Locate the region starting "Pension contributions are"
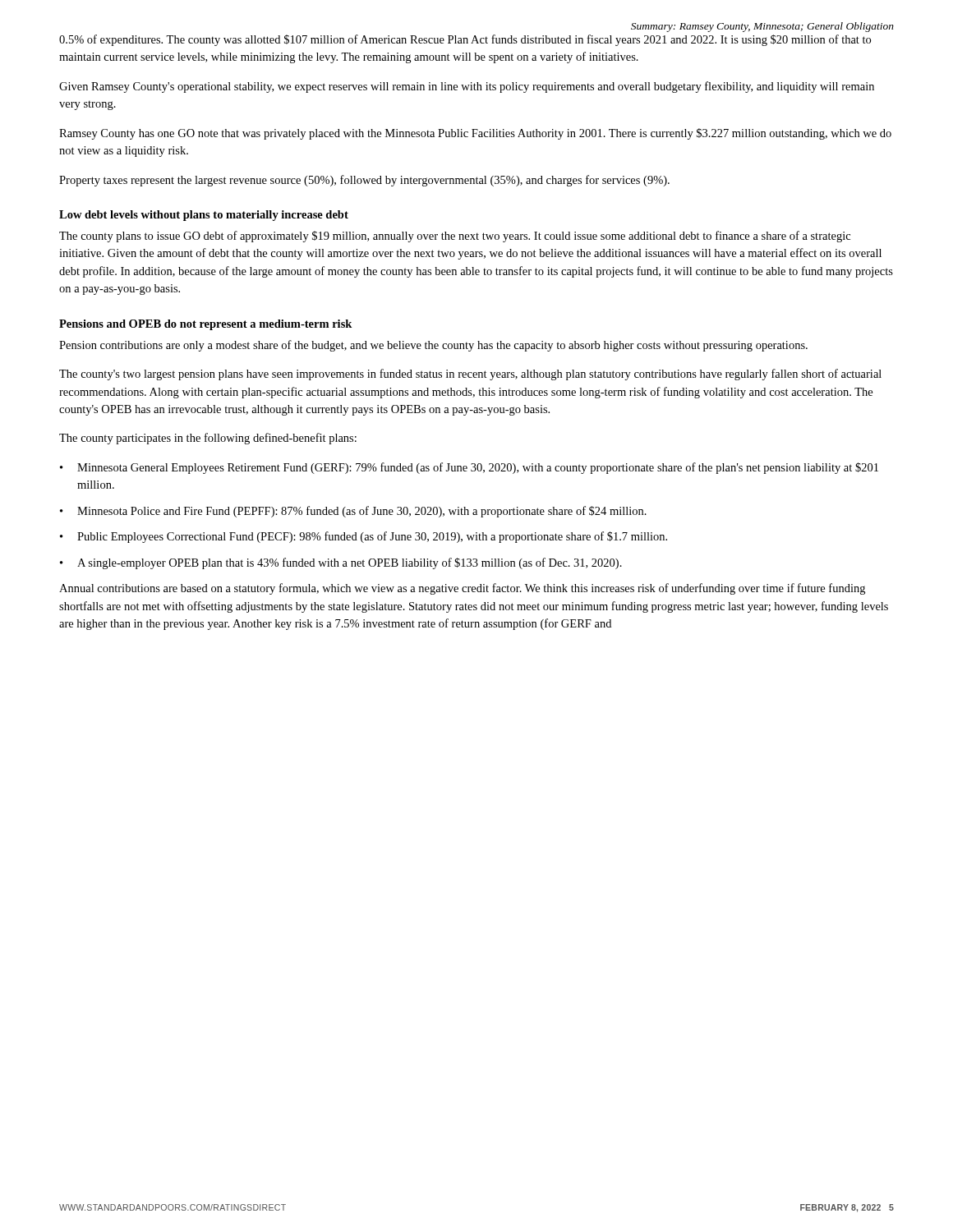 point(434,345)
